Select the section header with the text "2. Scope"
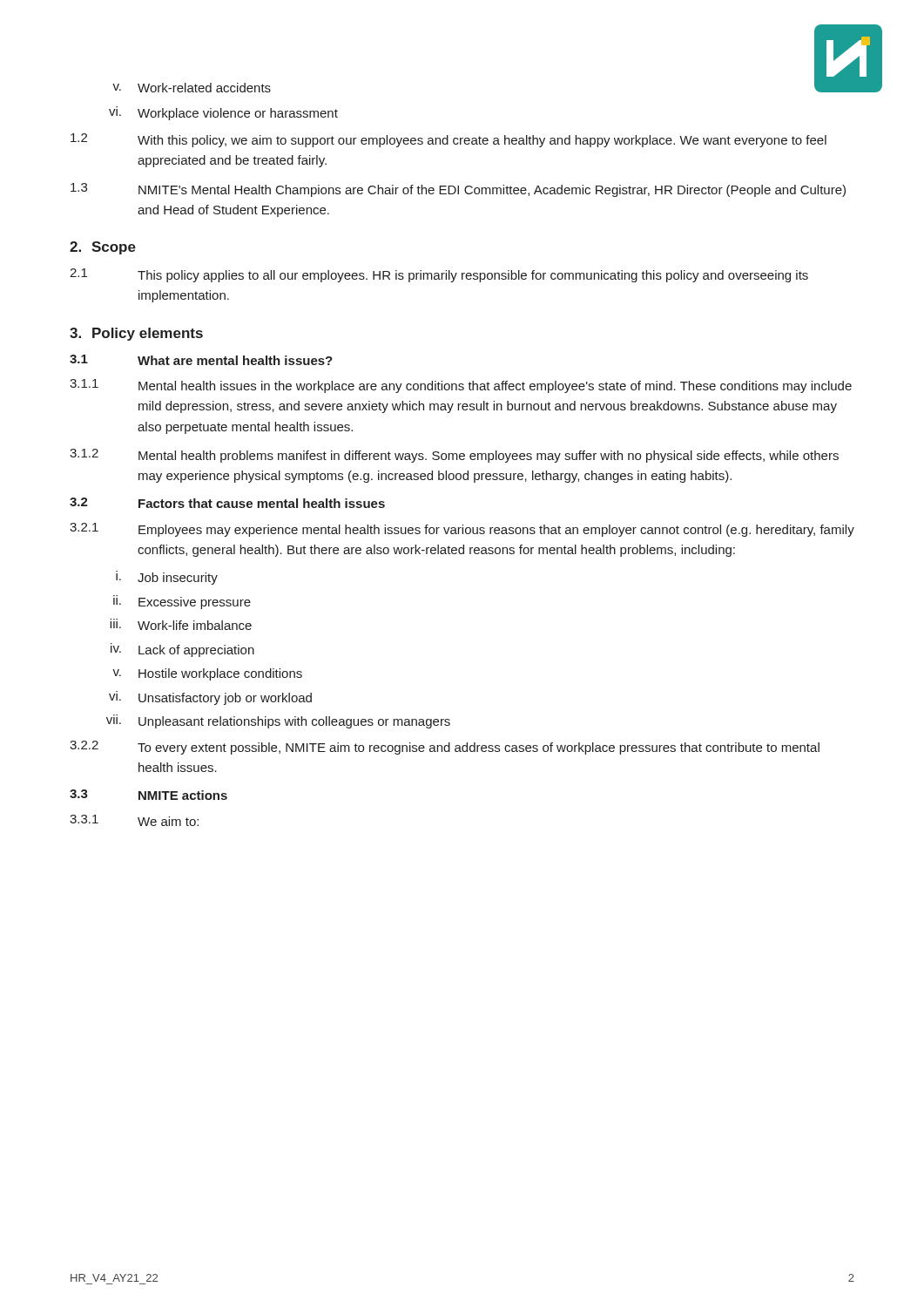The height and width of the screenshot is (1307, 924). [103, 247]
